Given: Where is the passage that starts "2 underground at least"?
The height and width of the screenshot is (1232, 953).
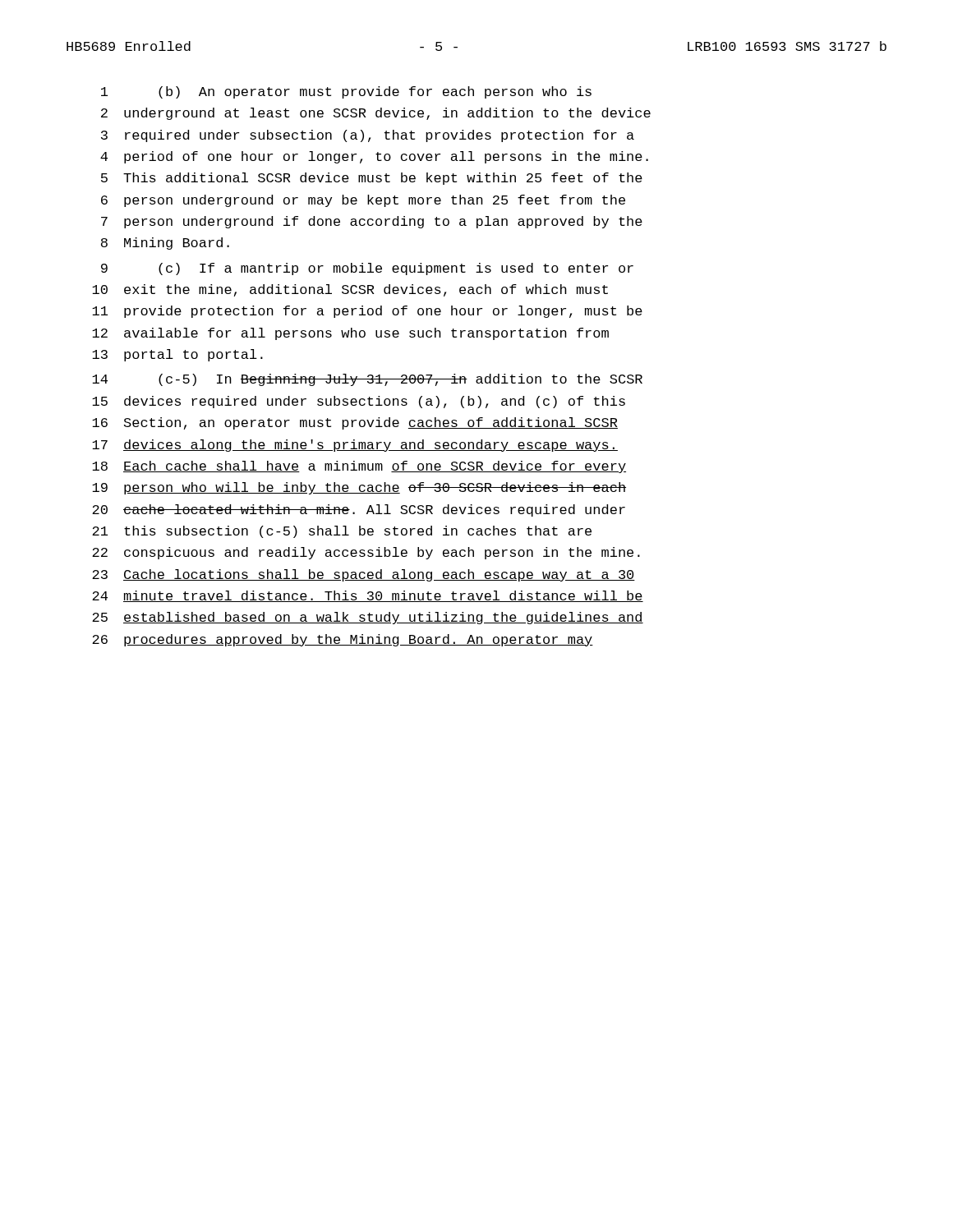Looking at the screenshot, I should [476, 115].
